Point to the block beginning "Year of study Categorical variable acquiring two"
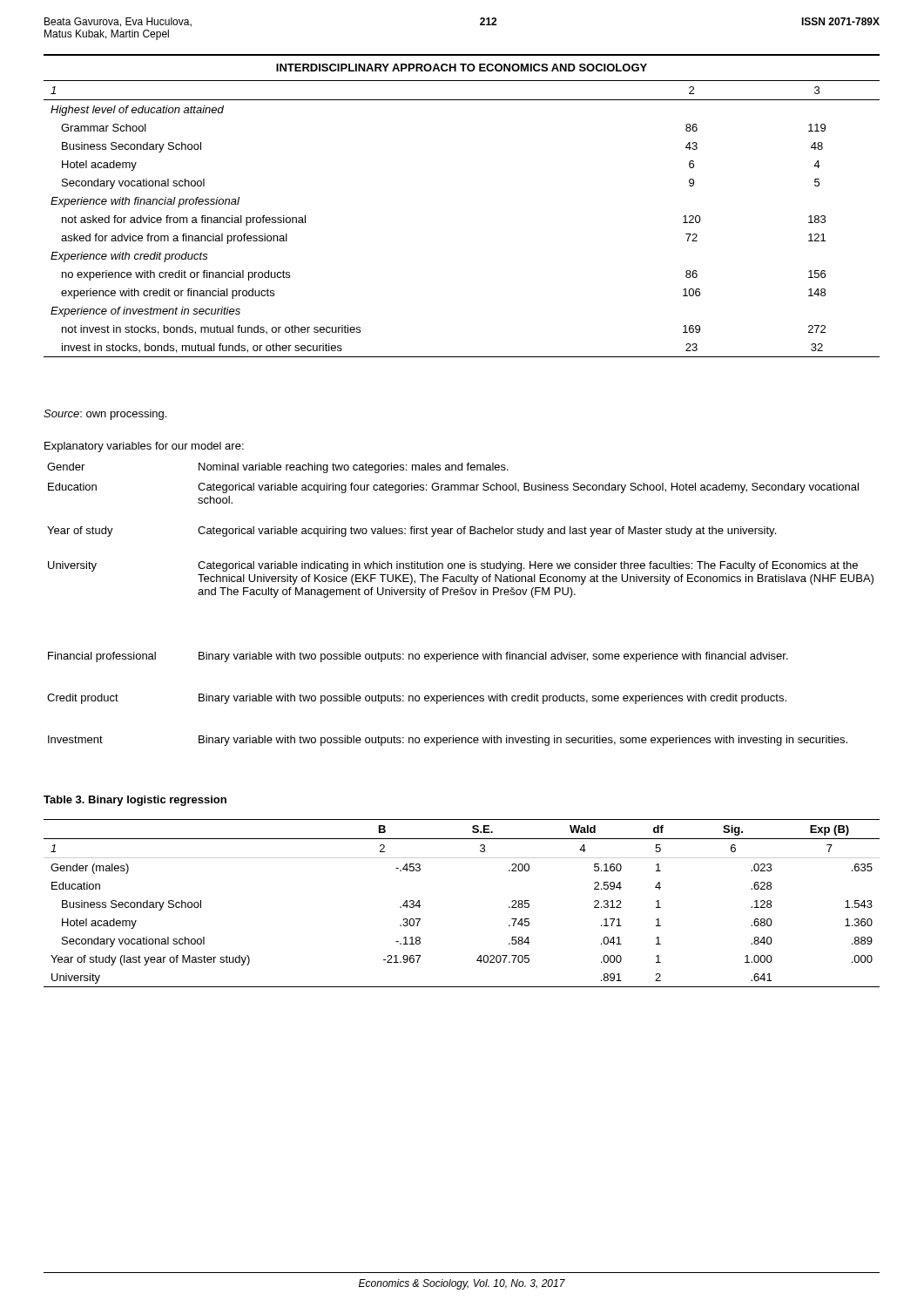Viewport: 924px width, 1307px height. click(x=462, y=530)
